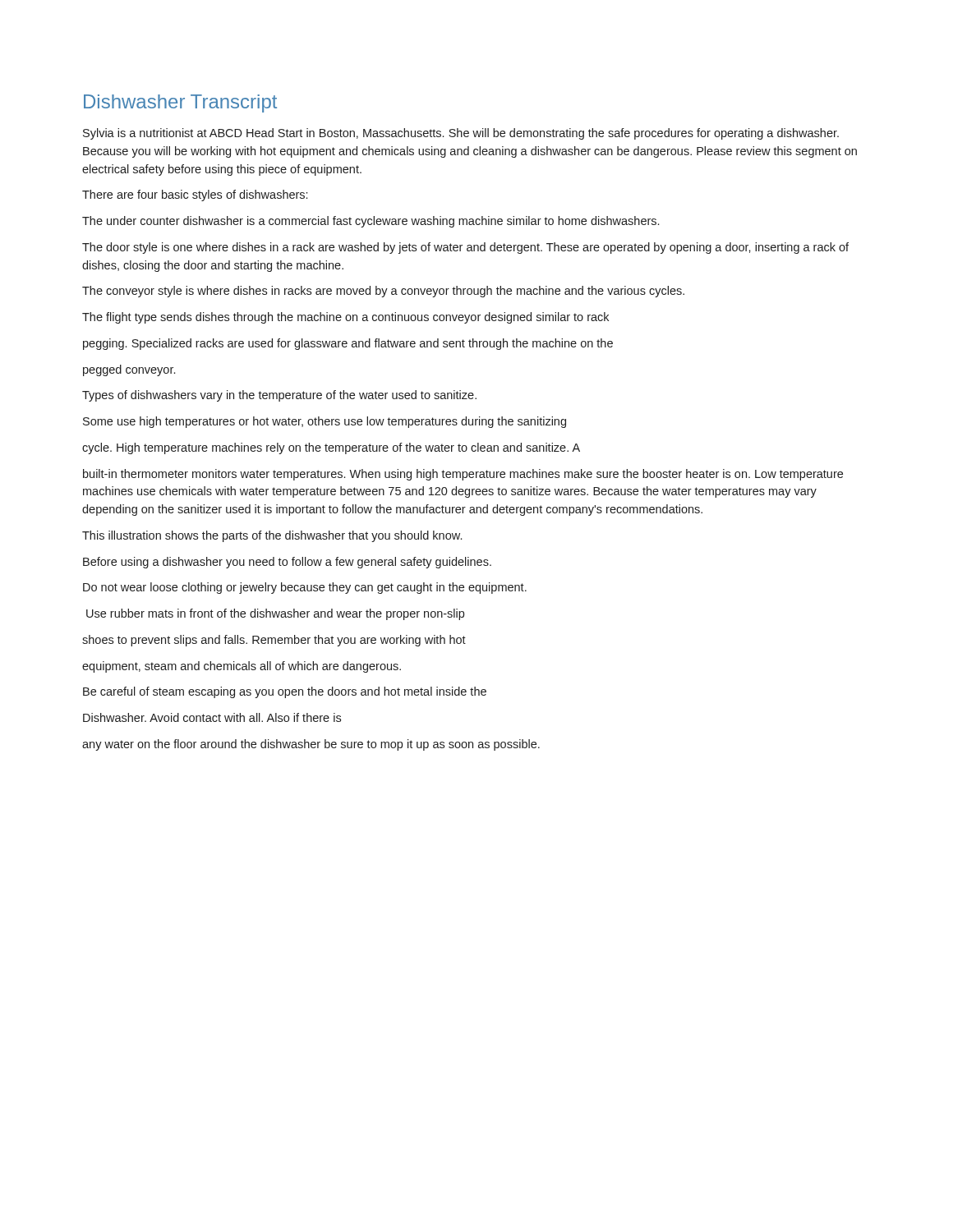Locate the block of text that opens with "Before using a dishwasher you need to"
The width and height of the screenshot is (953, 1232).
476,562
